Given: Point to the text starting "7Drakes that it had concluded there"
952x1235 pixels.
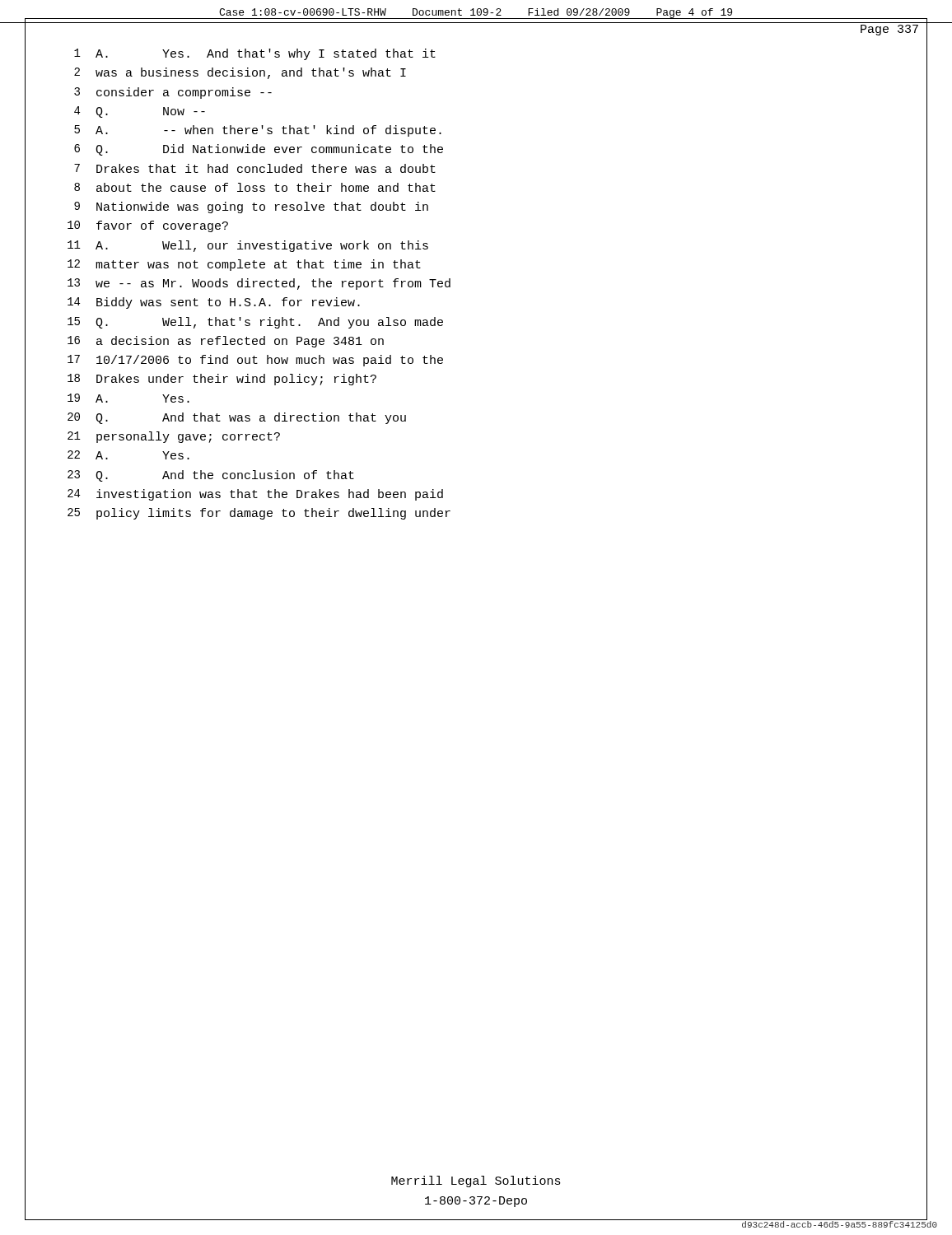Looking at the screenshot, I should pyautogui.click(x=255, y=168).
